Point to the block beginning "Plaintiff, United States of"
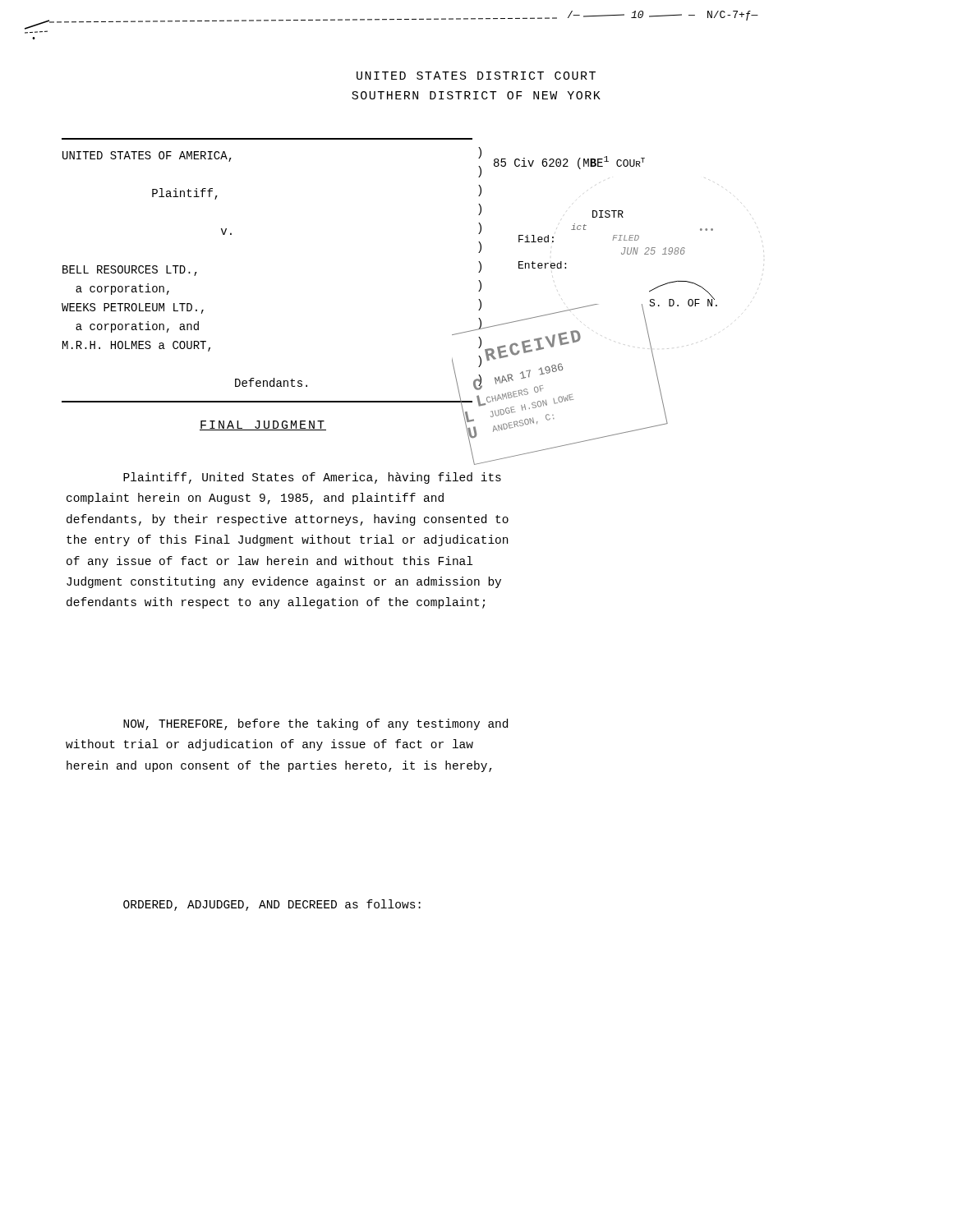Screen dimensions: 1232x953 coord(423,541)
